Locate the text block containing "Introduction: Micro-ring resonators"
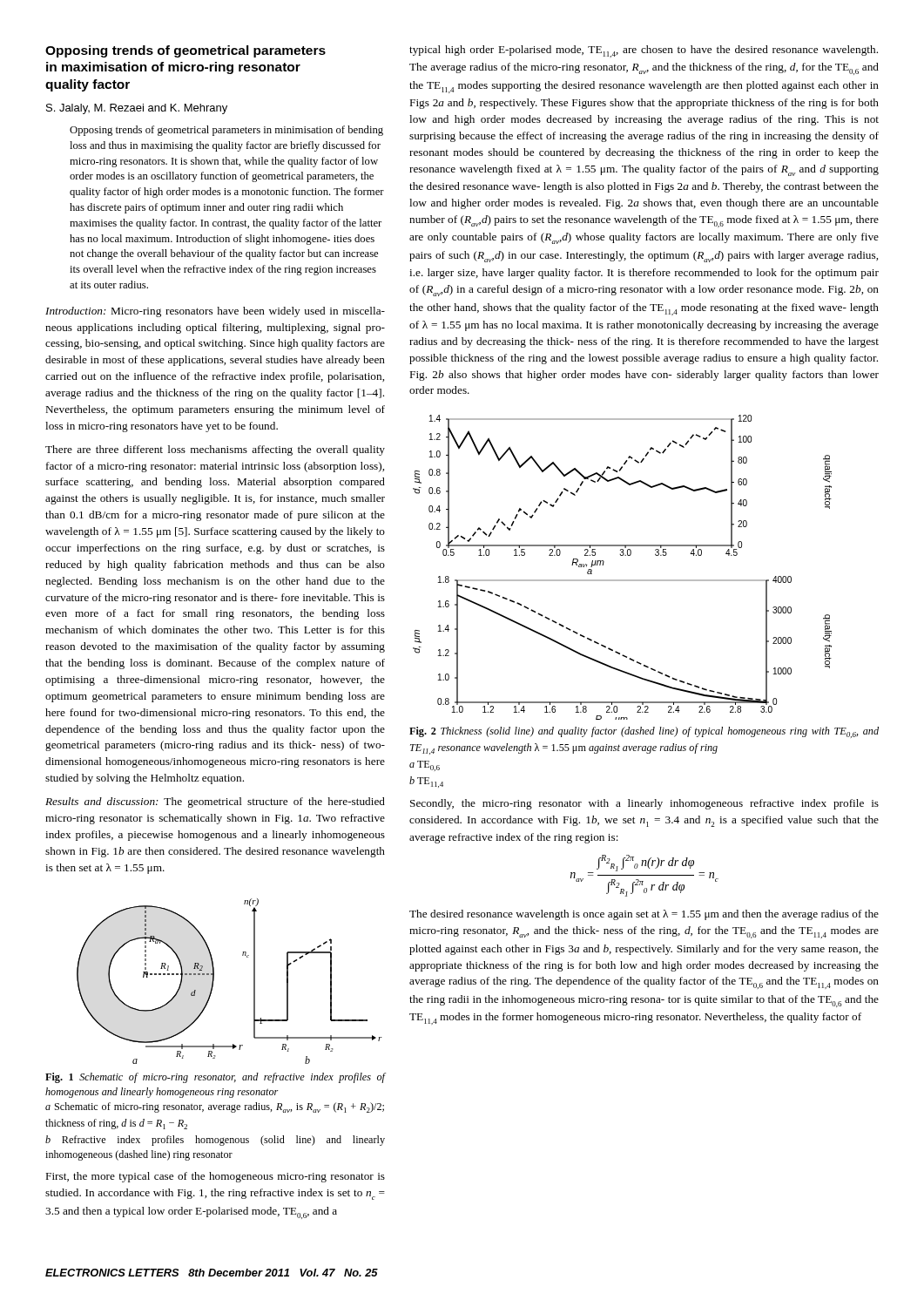This screenshot has height=1307, width=924. [215, 368]
